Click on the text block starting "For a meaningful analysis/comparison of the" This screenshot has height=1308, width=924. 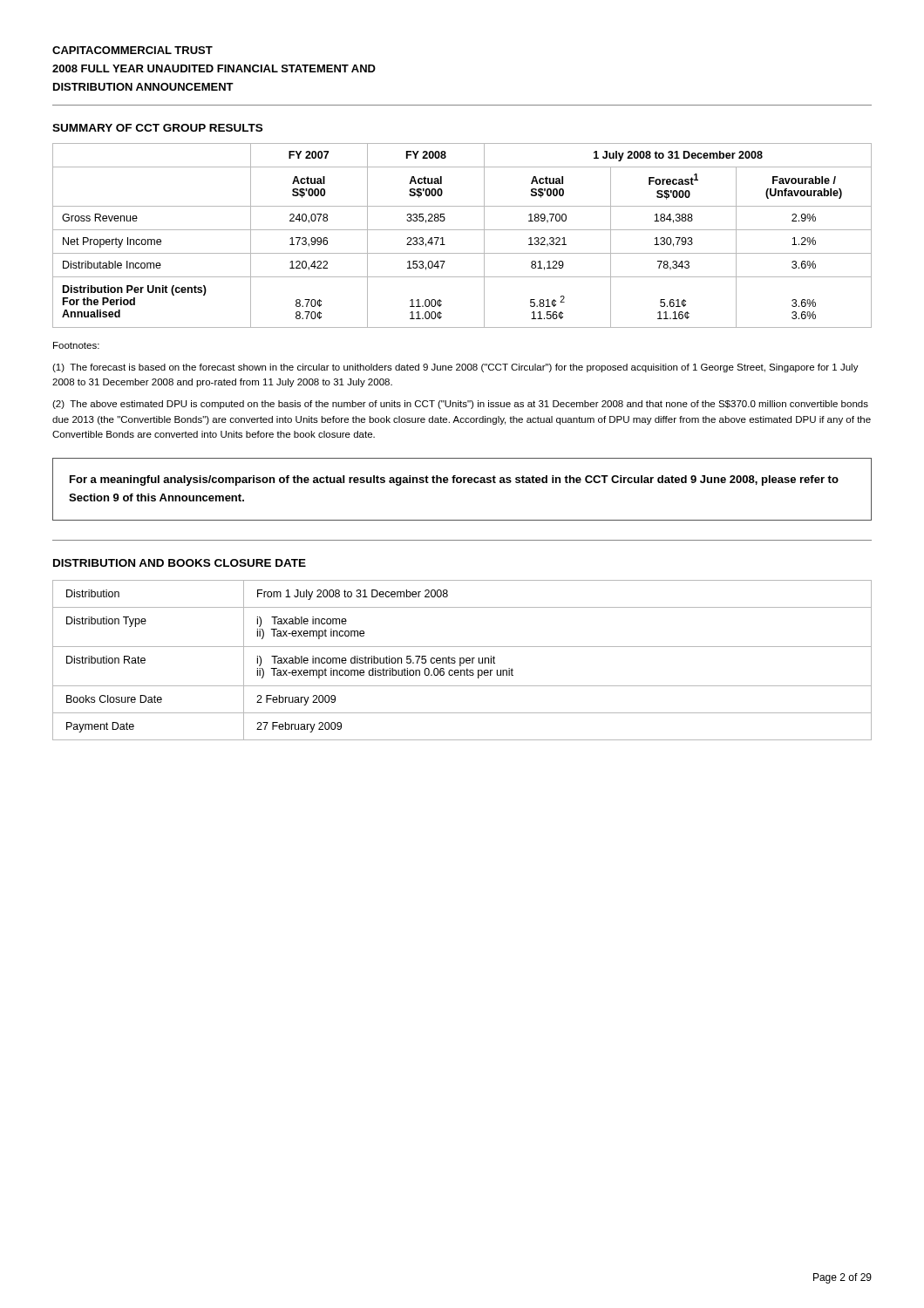454,488
